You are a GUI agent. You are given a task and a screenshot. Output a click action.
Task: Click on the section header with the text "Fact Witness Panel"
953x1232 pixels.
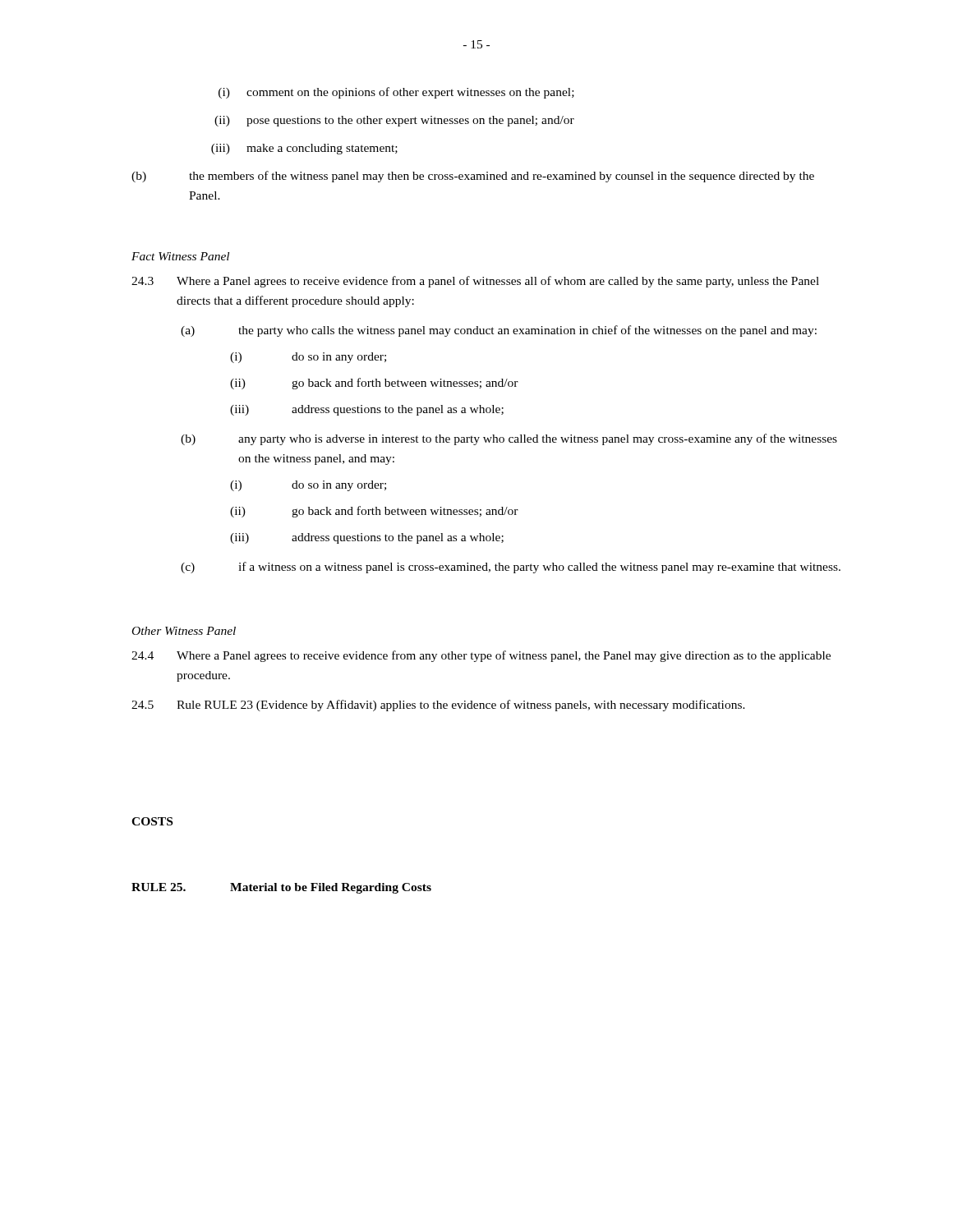pyautogui.click(x=181, y=256)
